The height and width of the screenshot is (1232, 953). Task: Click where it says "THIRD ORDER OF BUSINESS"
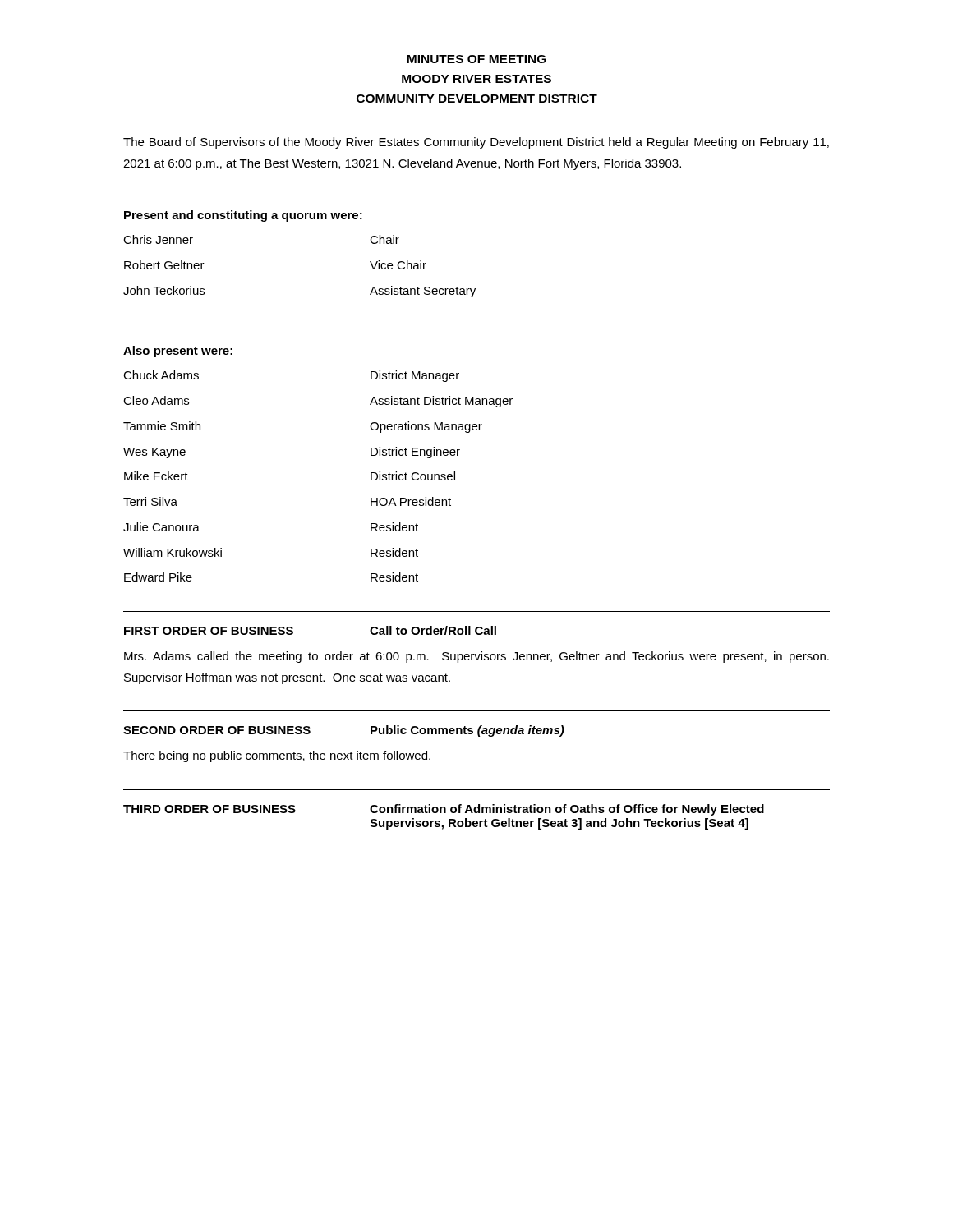point(210,808)
